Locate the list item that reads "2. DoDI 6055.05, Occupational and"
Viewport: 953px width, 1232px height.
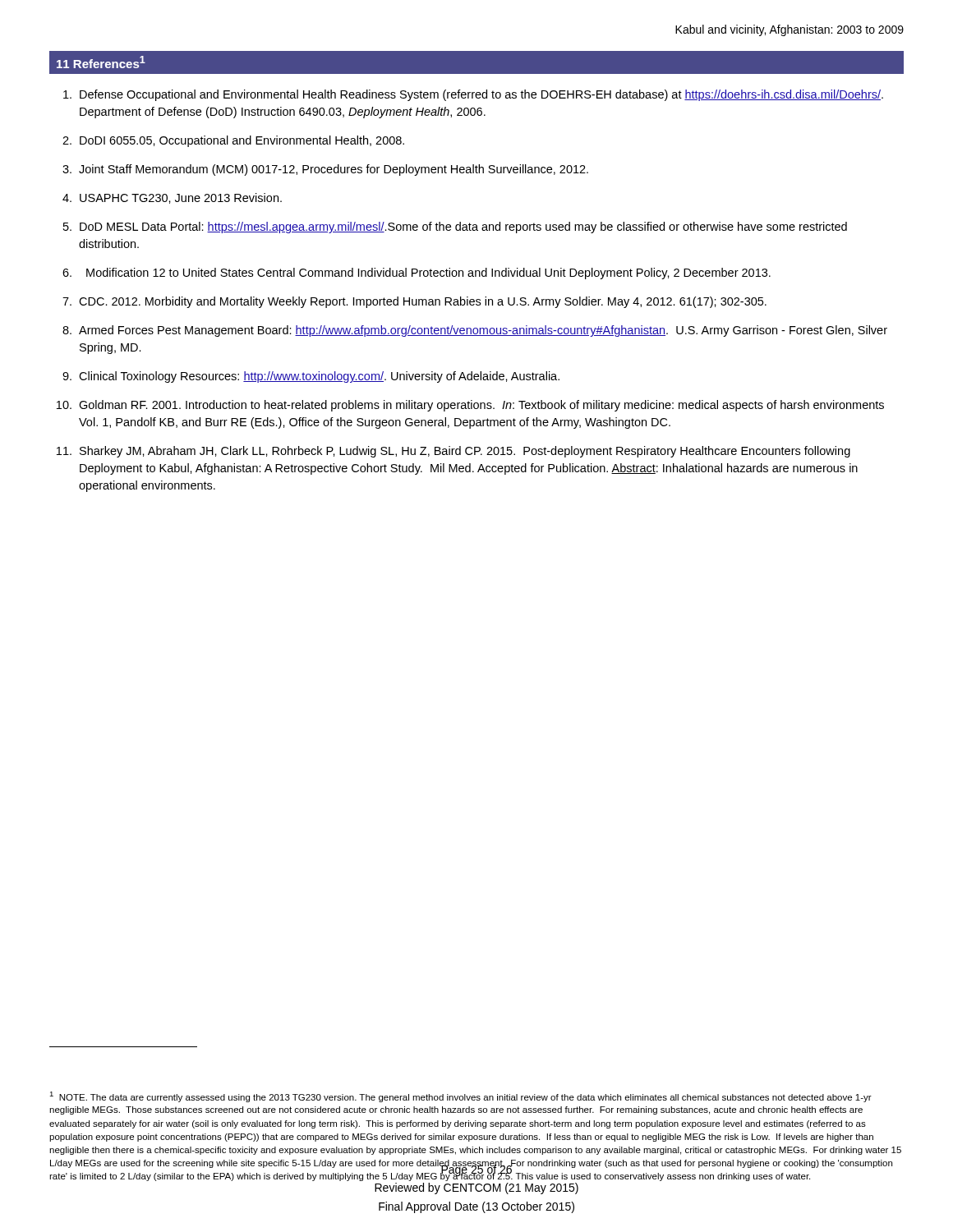click(x=233, y=141)
